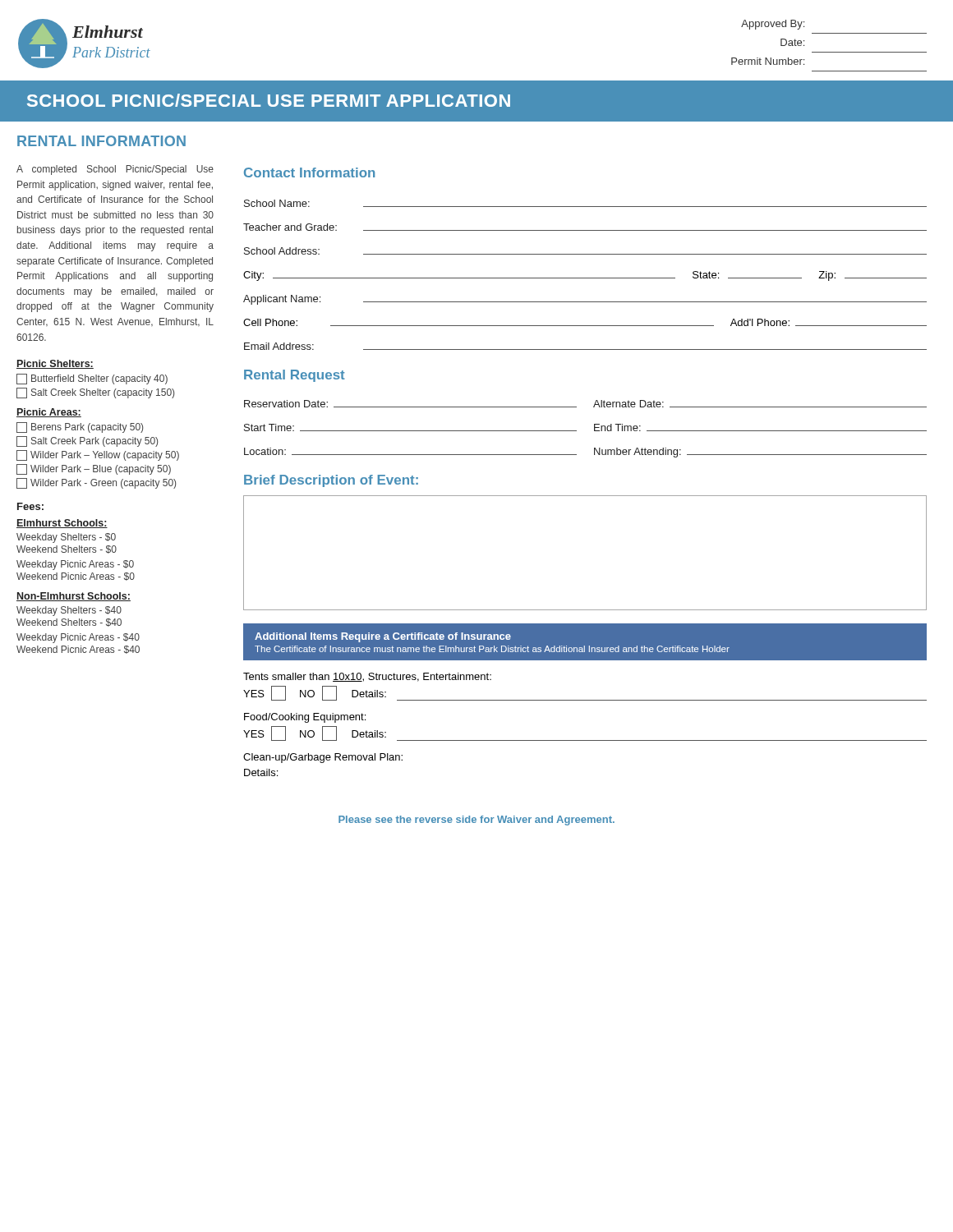Locate the text "City: State: Zip:"
Image resolution: width=953 pixels, height=1232 pixels.
pos(585,273)
